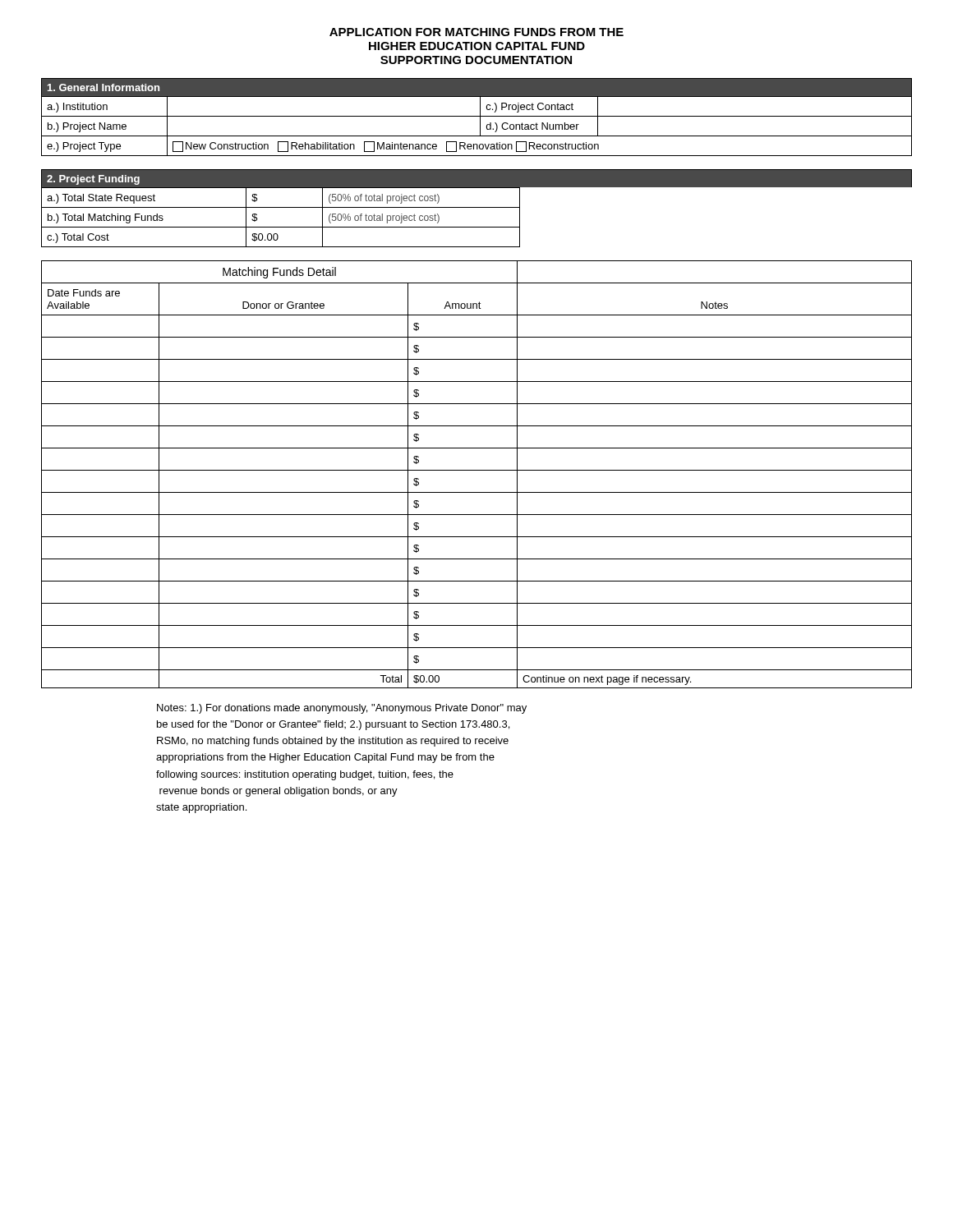Image resolution: width=953 pixels, height=1232 pixels.
Task: Point to "1. General Information"
Action: [x=103, y=87]
